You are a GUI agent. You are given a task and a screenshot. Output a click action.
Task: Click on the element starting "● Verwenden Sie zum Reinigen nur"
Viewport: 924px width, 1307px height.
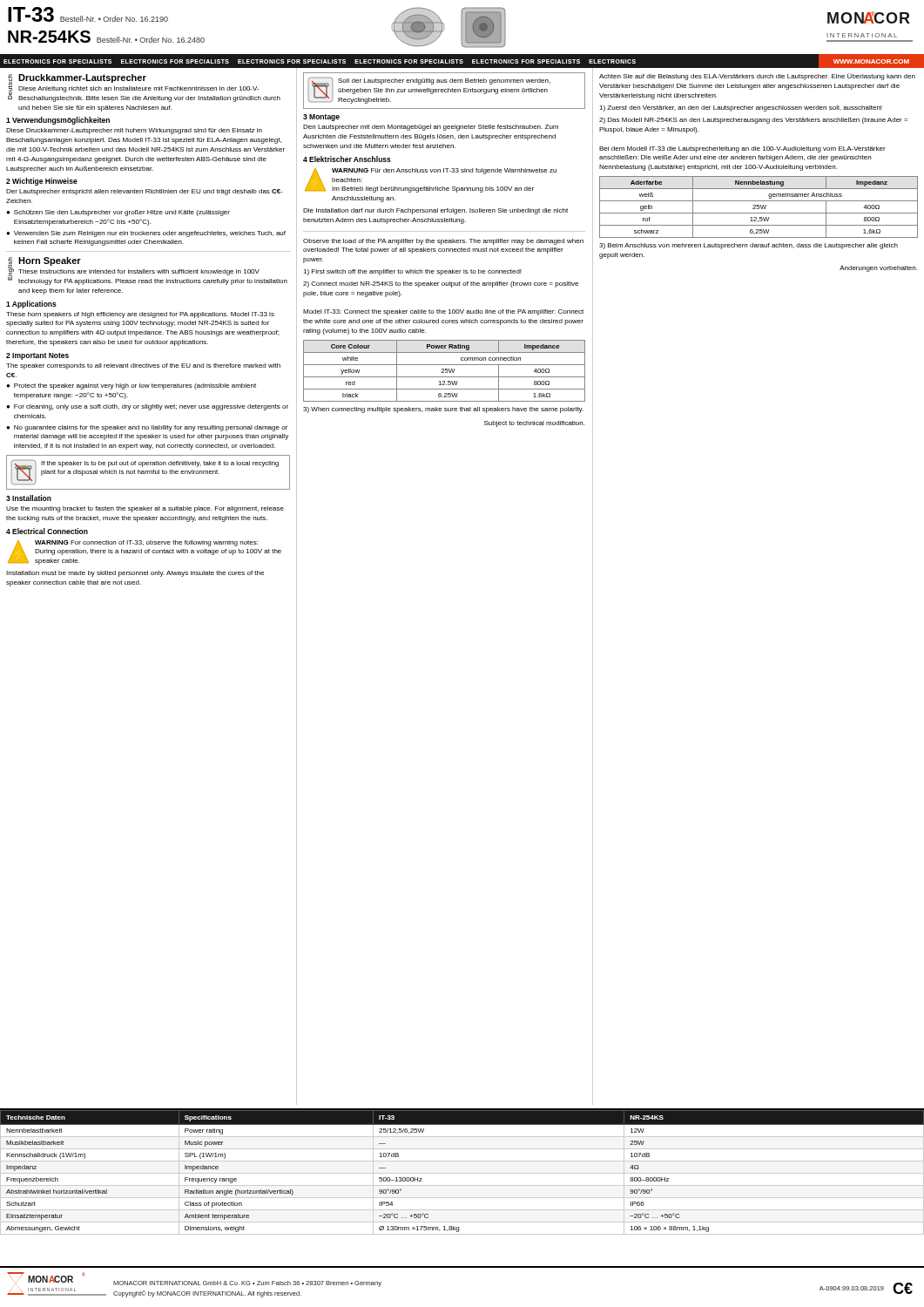(148, 238)
